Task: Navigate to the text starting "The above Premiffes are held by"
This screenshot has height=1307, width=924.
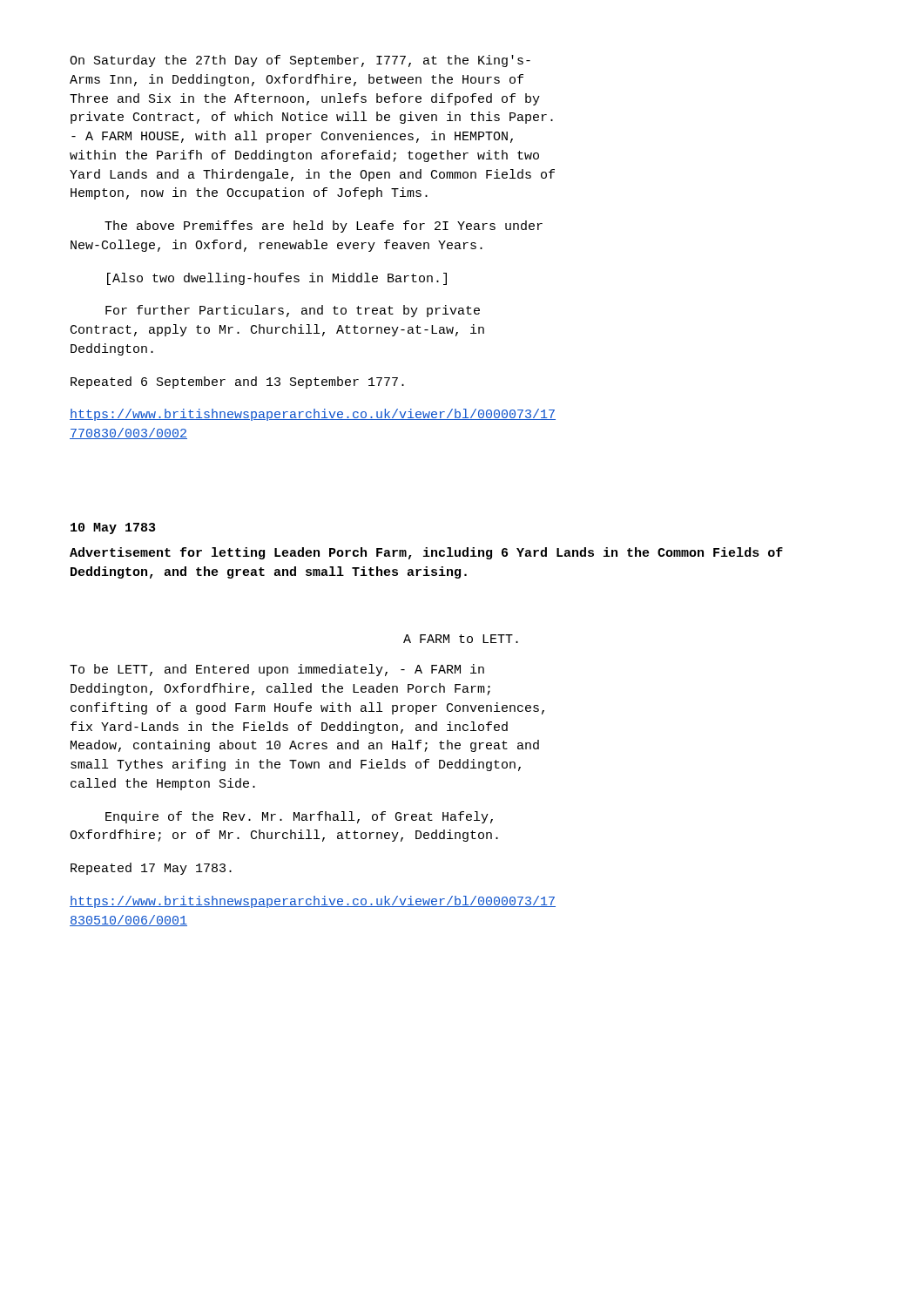Action: coord(307,236)
